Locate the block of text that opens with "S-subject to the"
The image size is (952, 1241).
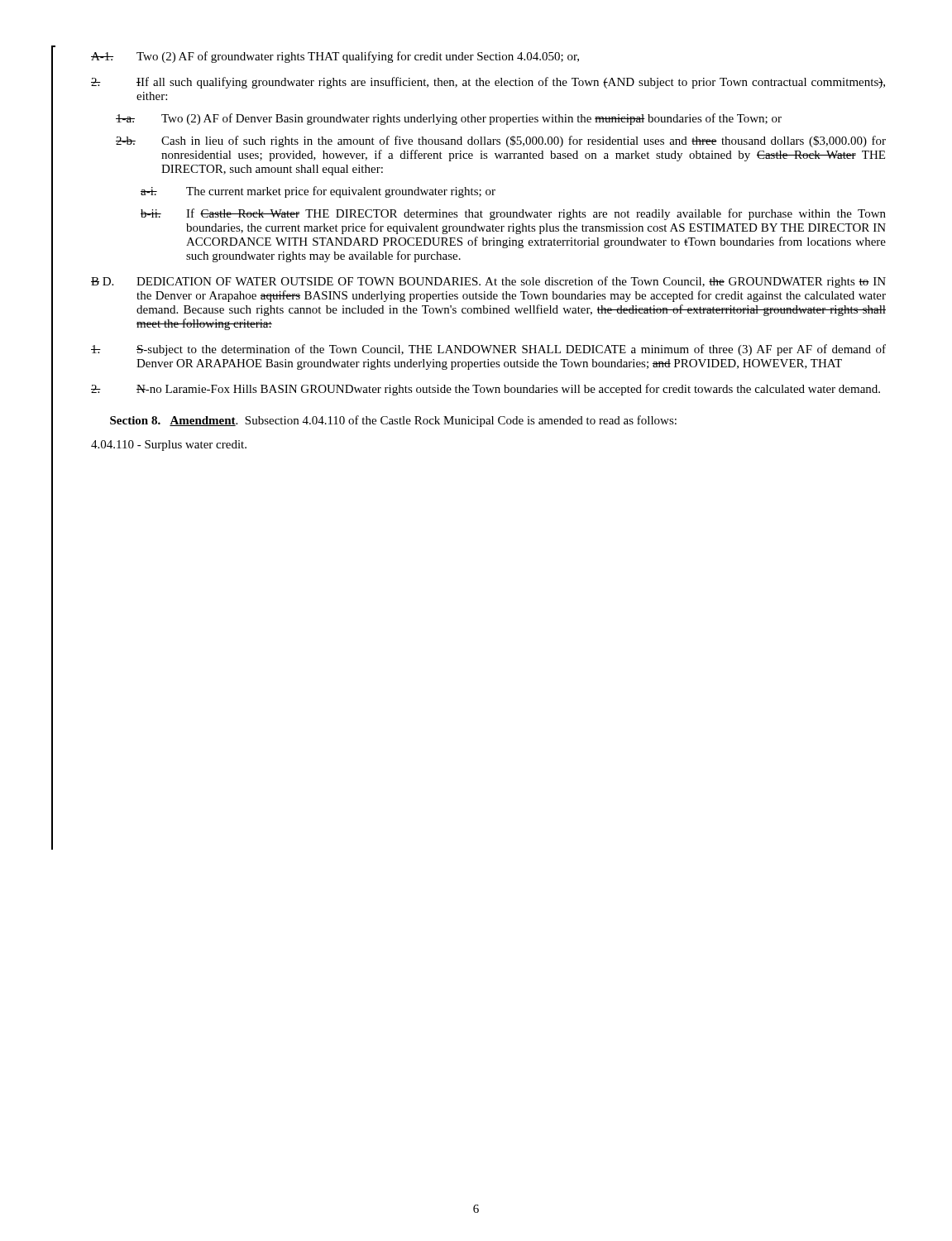pyautogui.click(x=488, y=357)
